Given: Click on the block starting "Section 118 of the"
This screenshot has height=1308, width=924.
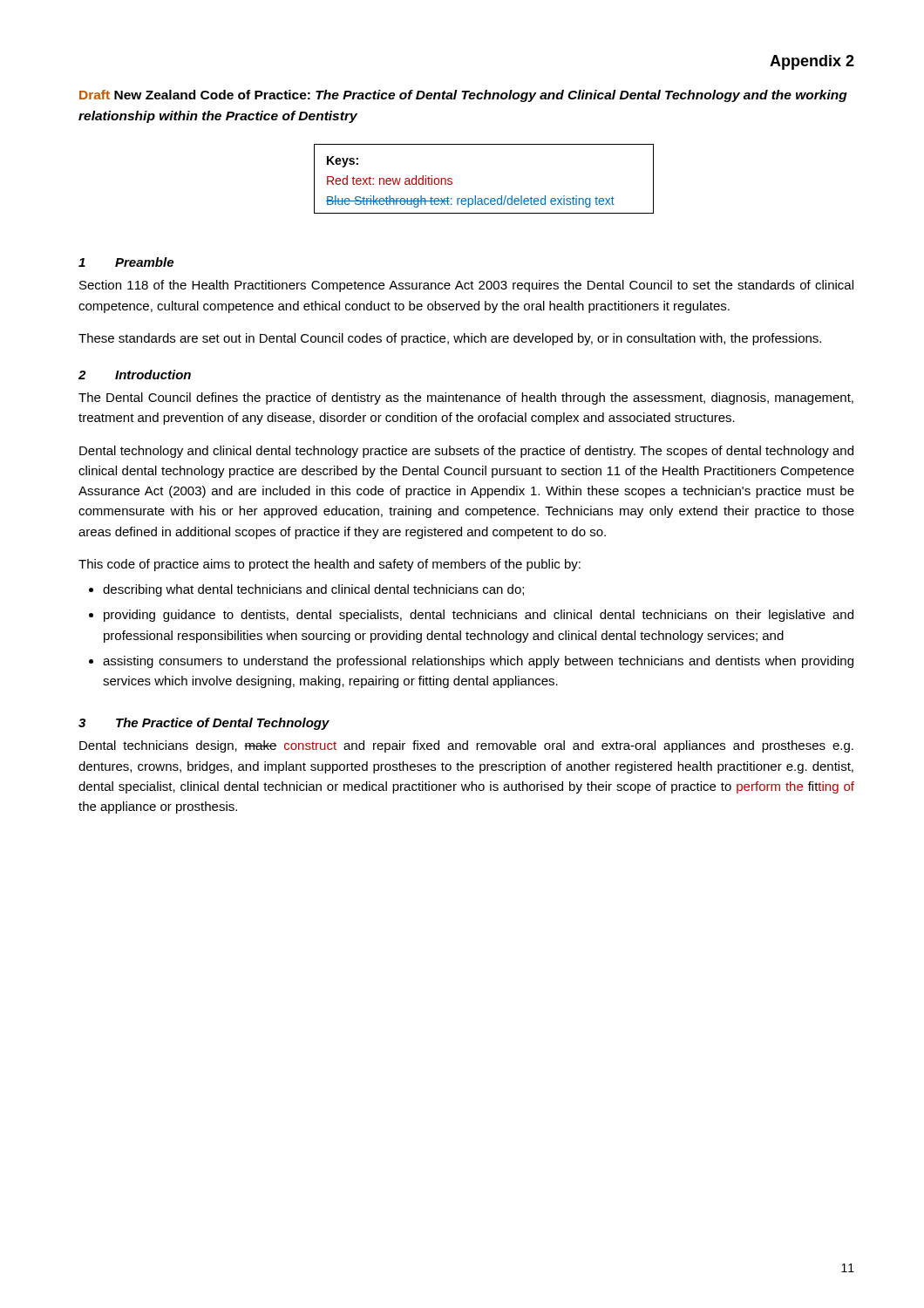Looking at the screenshot, I should coord(466,295).
